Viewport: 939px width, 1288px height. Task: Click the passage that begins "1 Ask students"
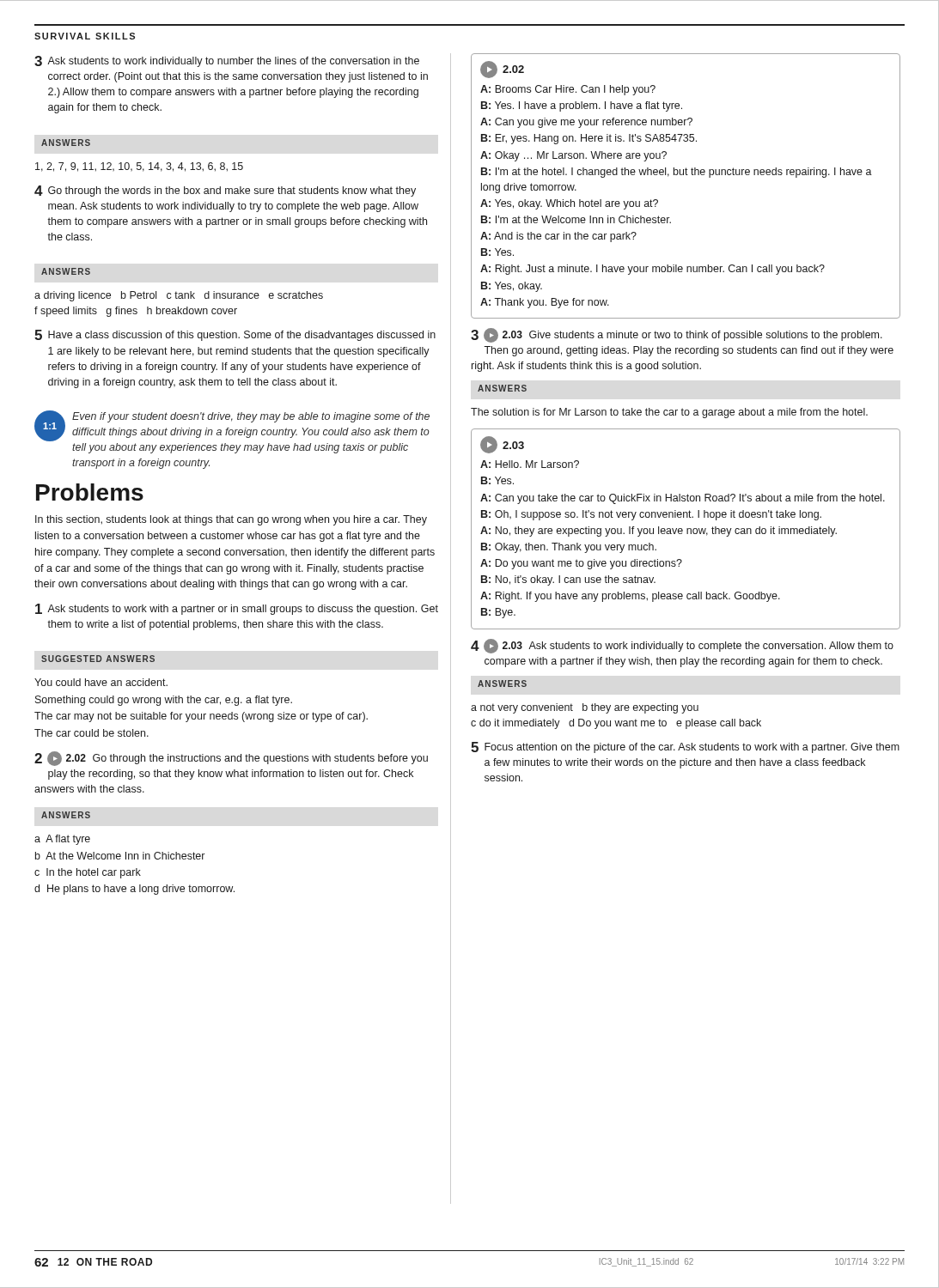pos(236,617)
